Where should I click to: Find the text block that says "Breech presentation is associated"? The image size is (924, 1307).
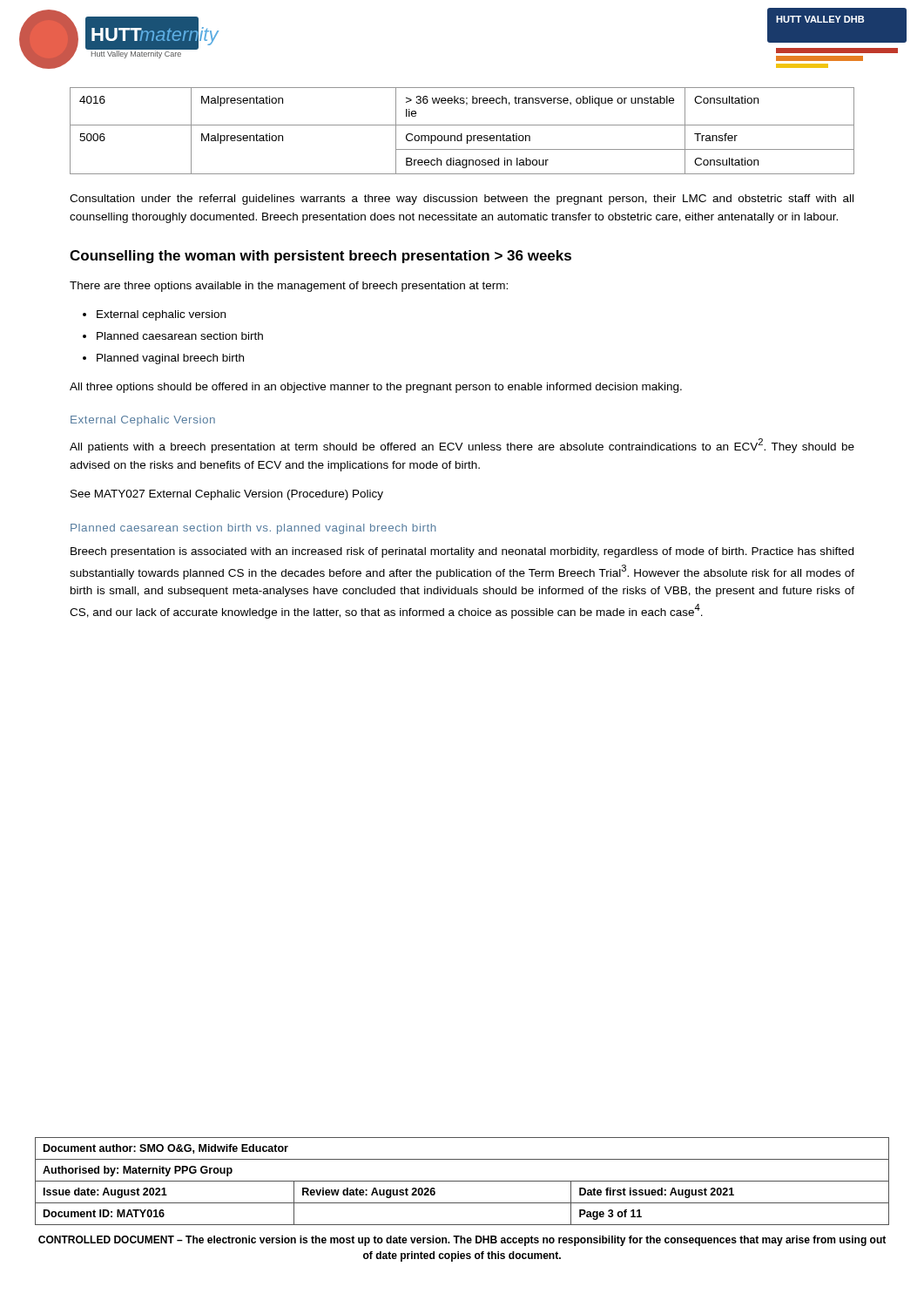(462, 581)
